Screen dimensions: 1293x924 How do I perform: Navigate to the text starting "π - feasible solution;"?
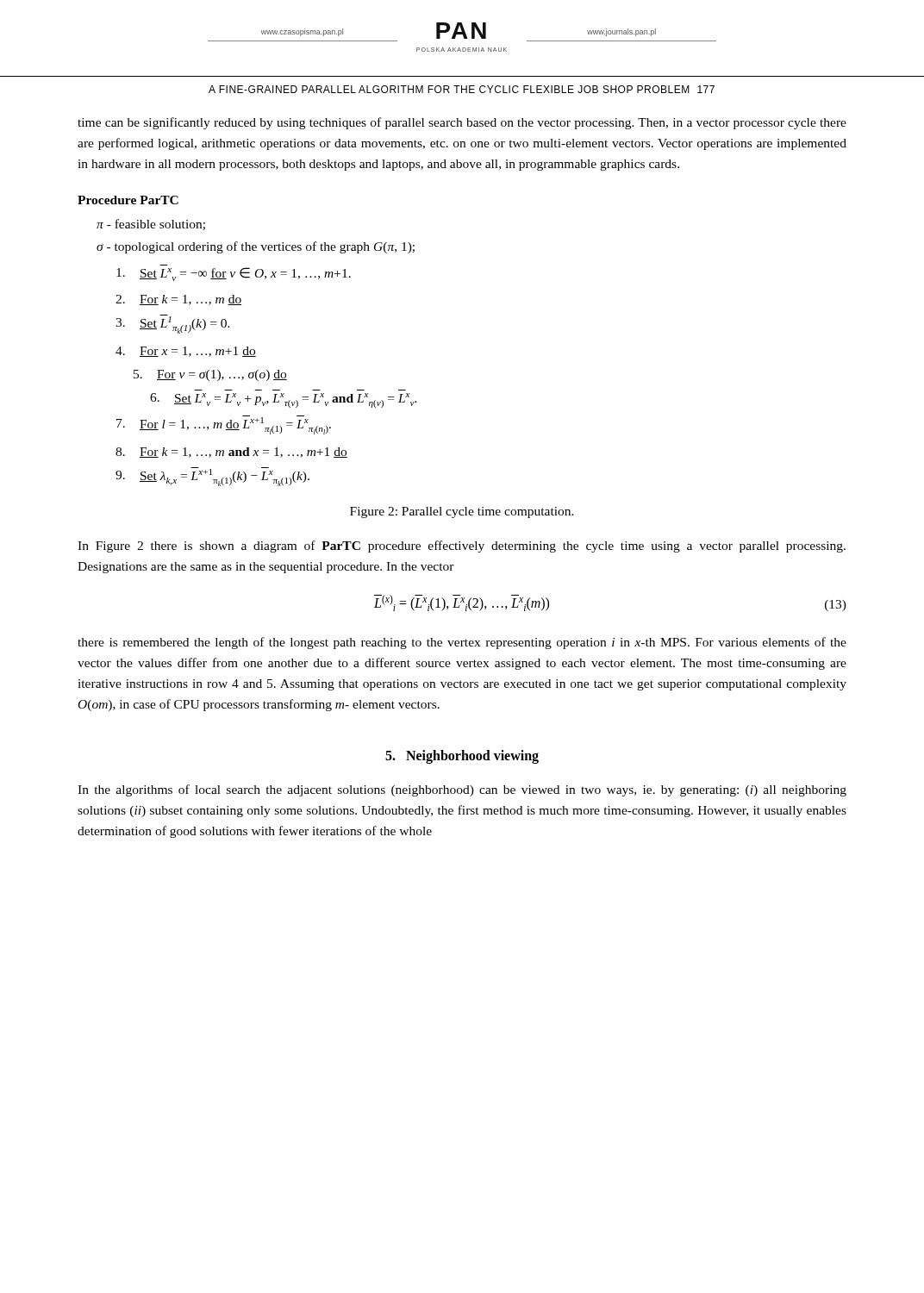click(x=151, y=224)
